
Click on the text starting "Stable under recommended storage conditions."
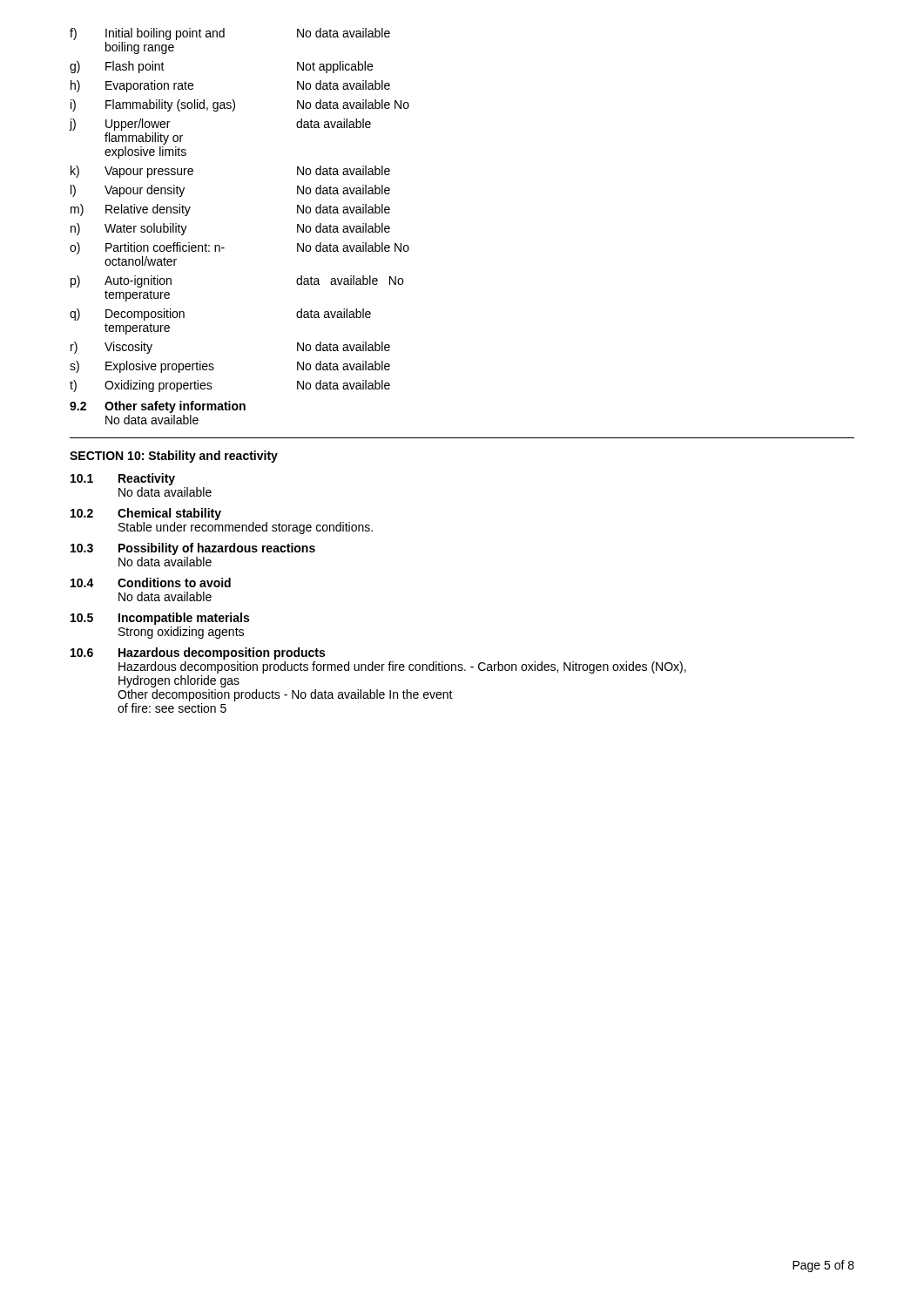246,527
